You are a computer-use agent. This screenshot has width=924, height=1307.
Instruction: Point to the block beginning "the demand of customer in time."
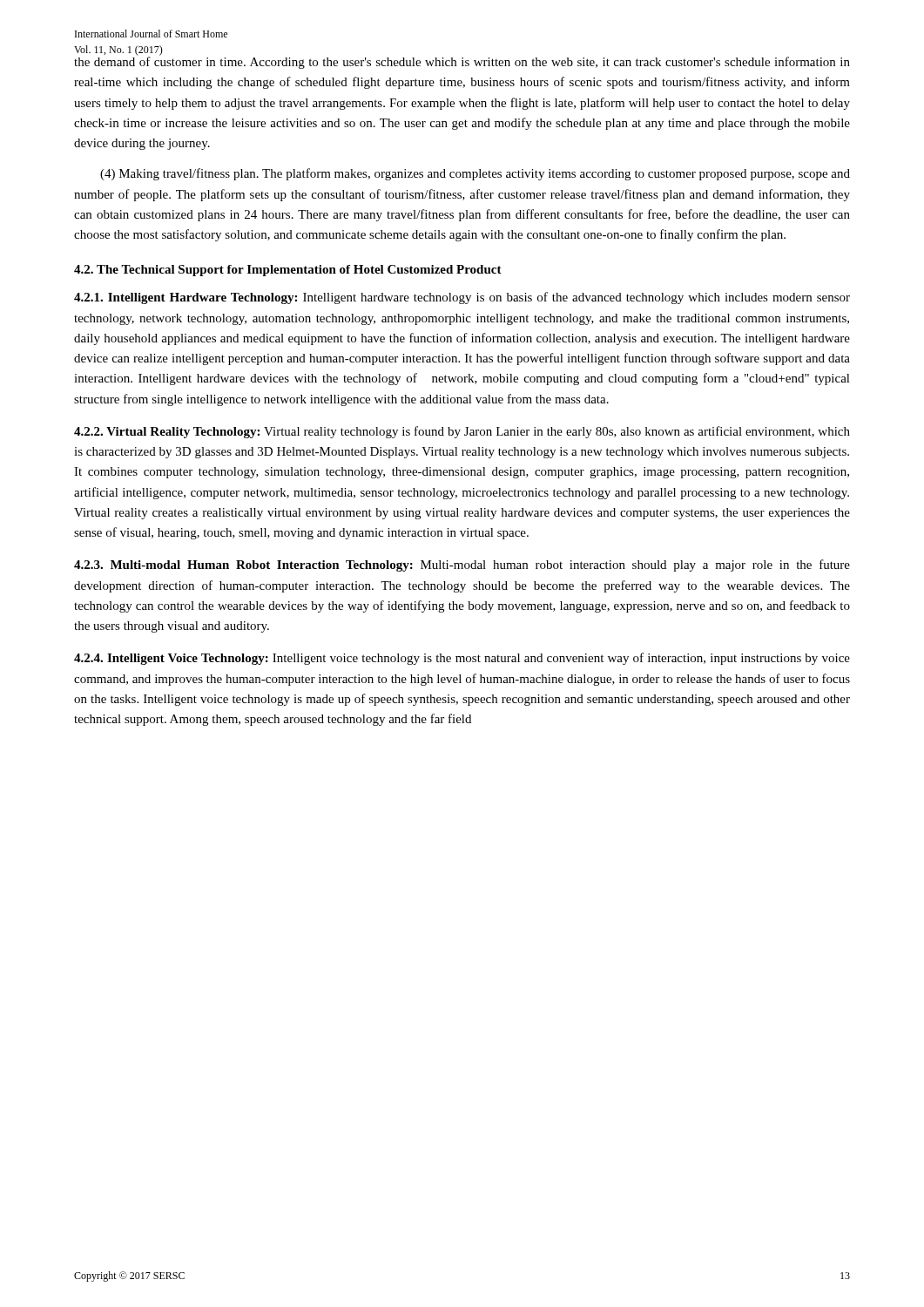(x=462, y=103)
